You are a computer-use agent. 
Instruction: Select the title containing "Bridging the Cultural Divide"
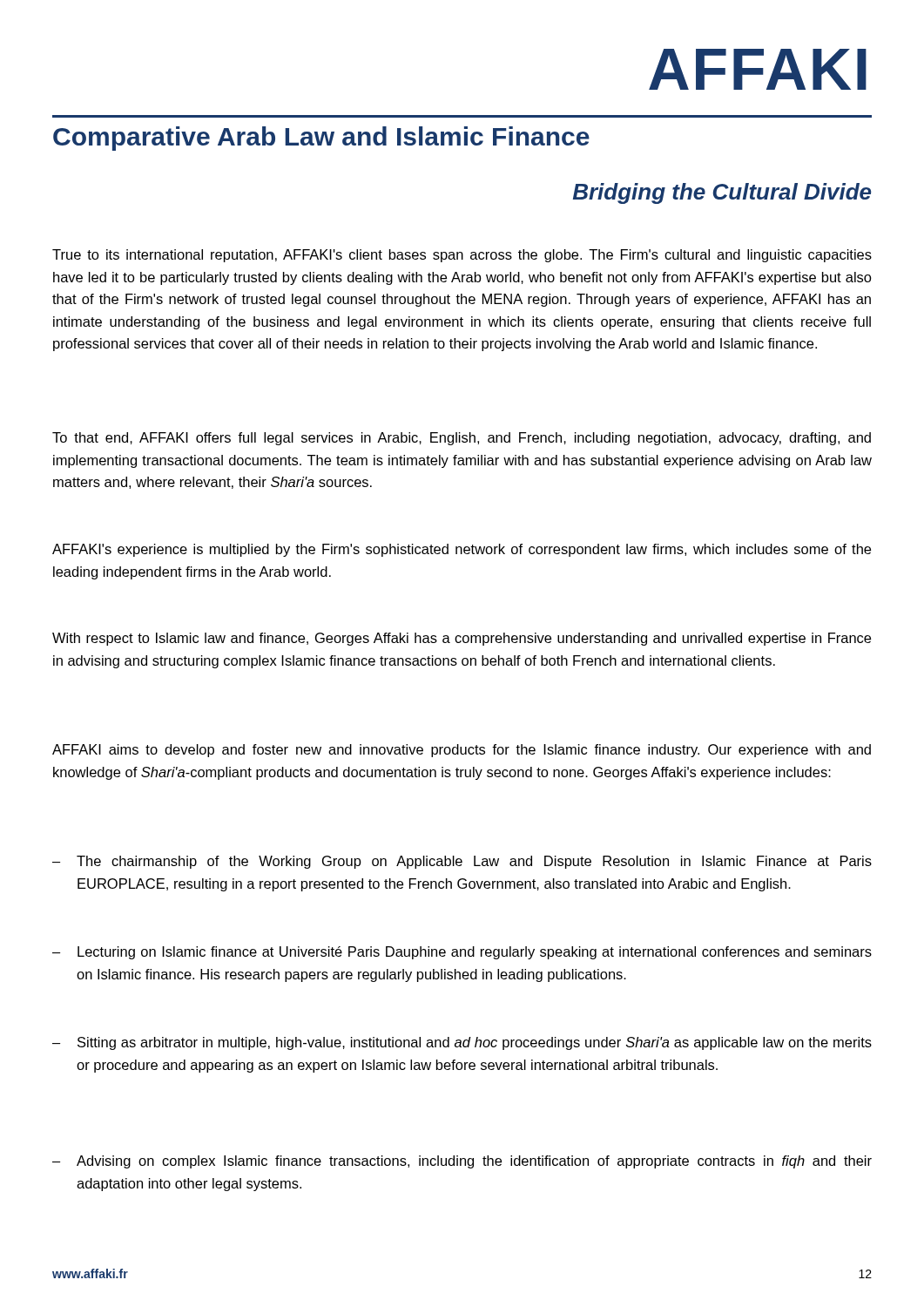[722, 192]
